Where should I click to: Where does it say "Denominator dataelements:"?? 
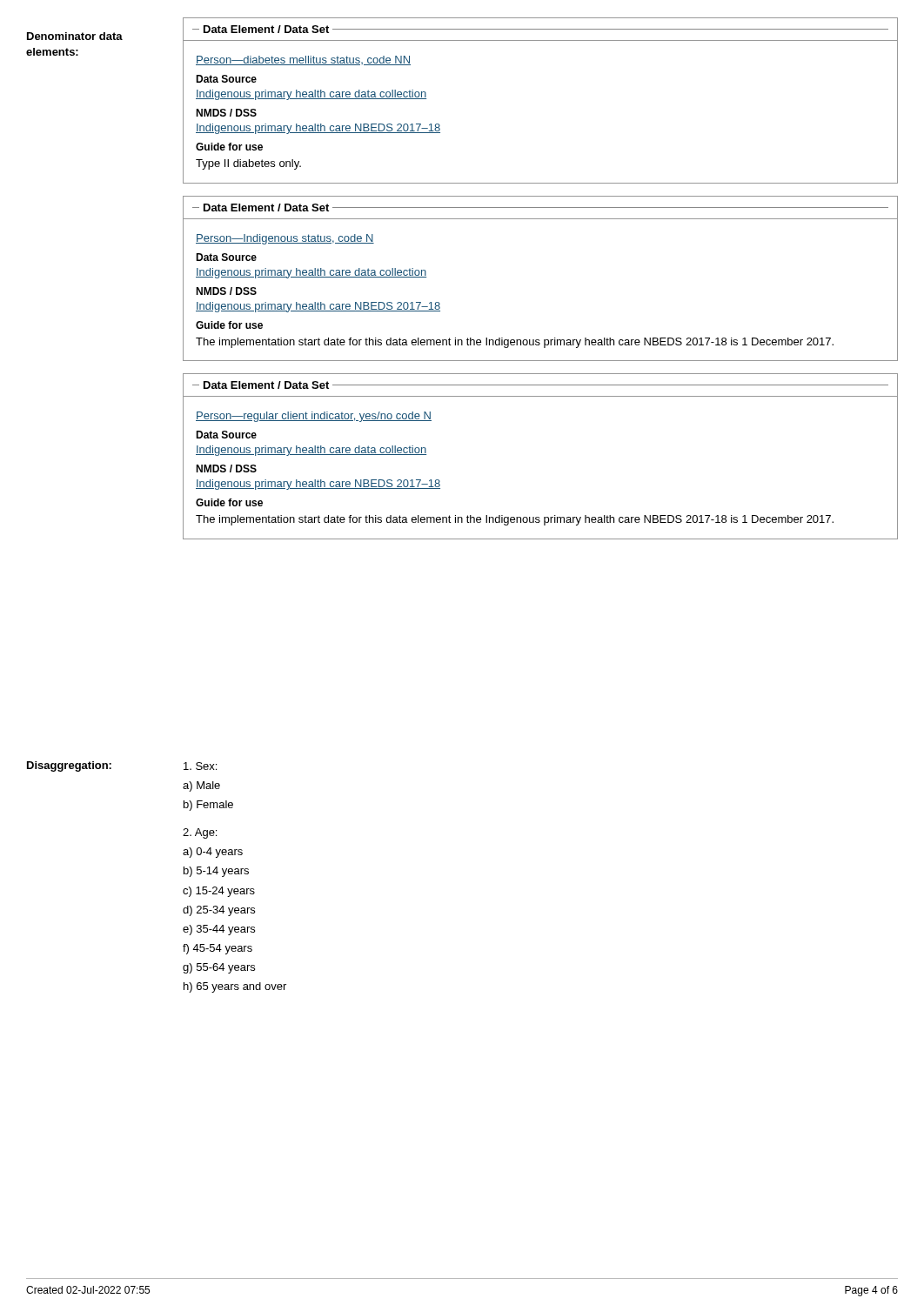pyautogui.click(x=74, y=44)
